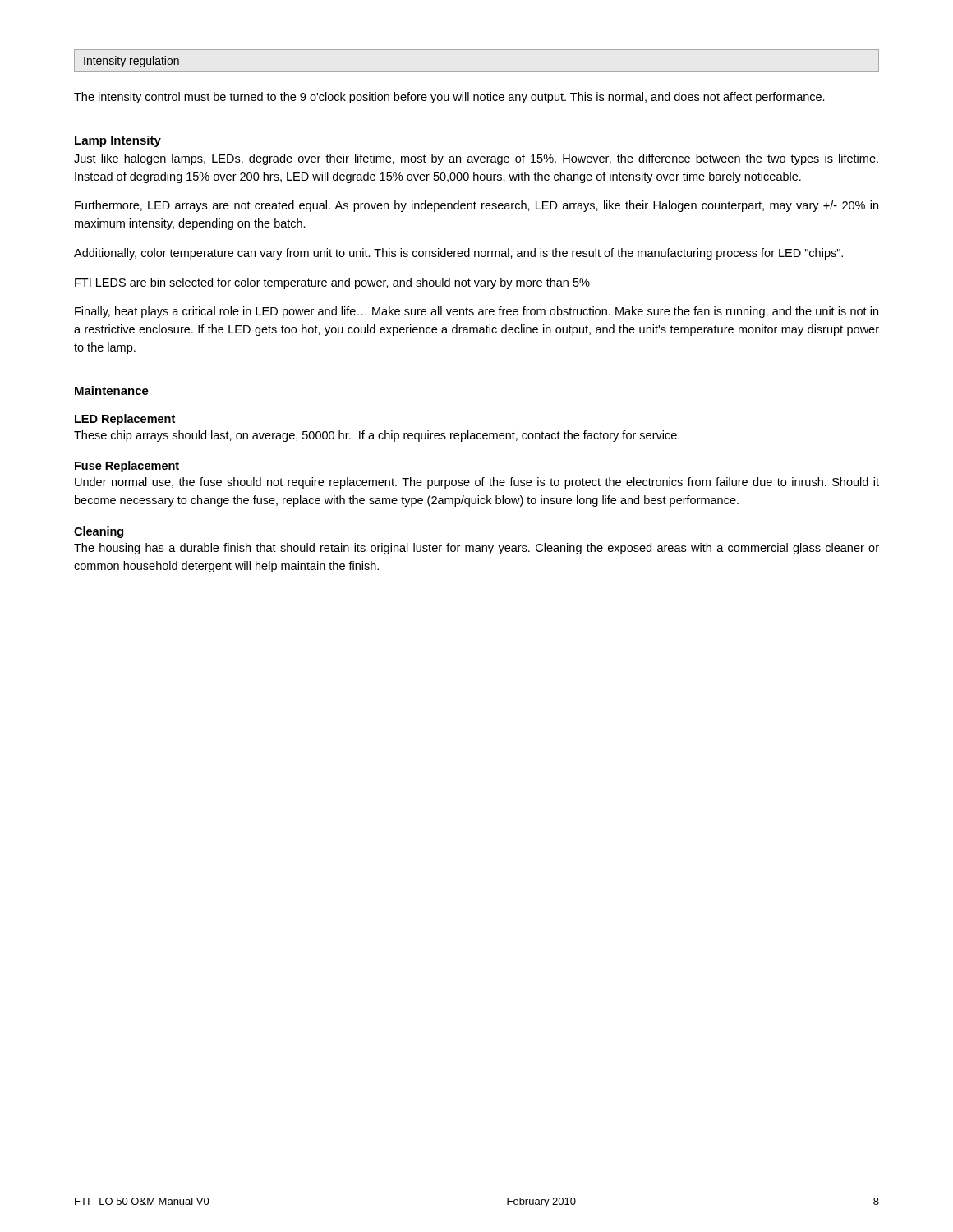Point to the block beginning "Under normal use, the fuse should not"

pos(476,491)
